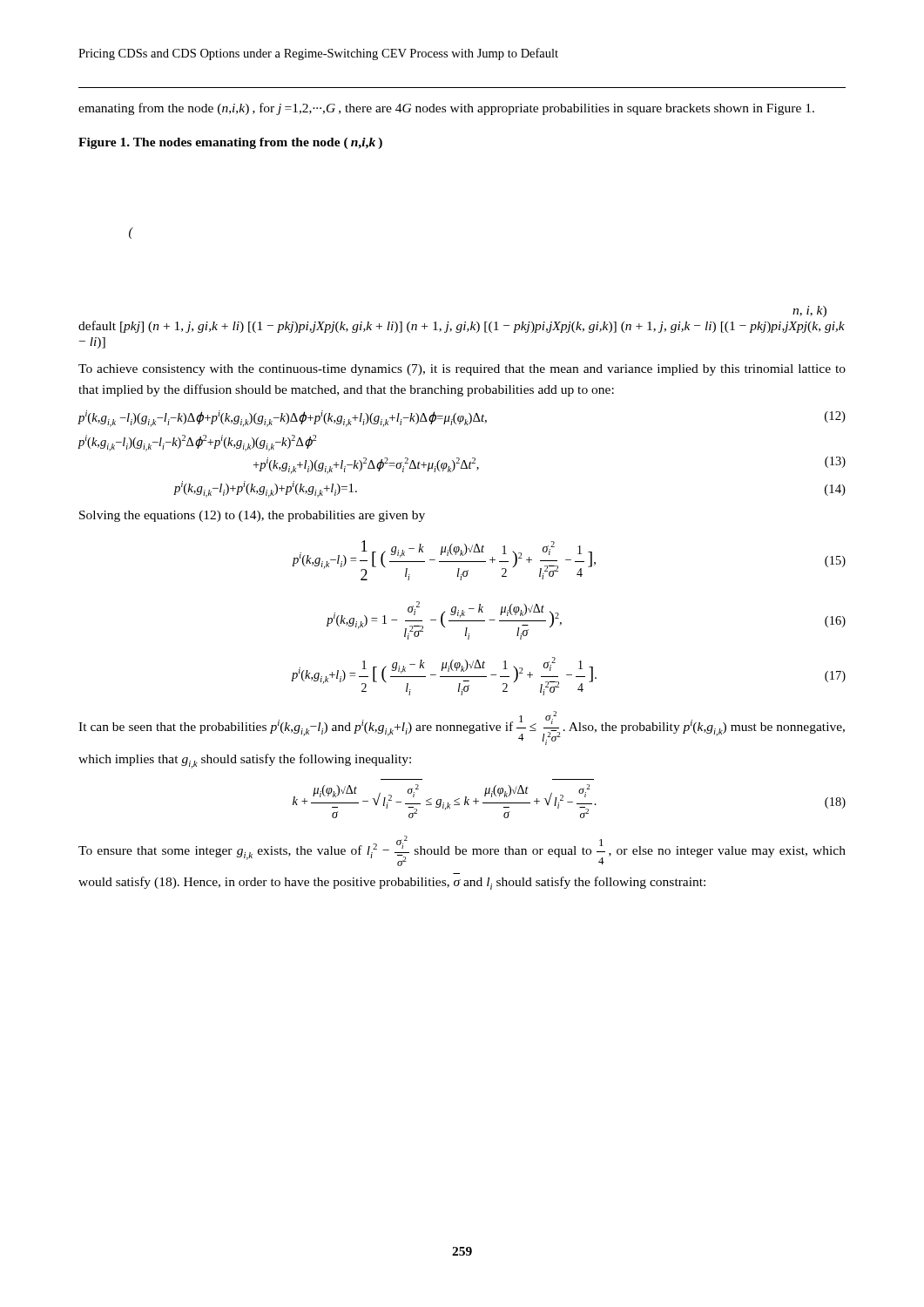Point to the text block starting "pi(k,gi,k−li)+pi(k,gi,k)+pi(k,gi,k+li)=1. (14)"
This screenshot has height=1307, width=924.
(x=272, y=490)
